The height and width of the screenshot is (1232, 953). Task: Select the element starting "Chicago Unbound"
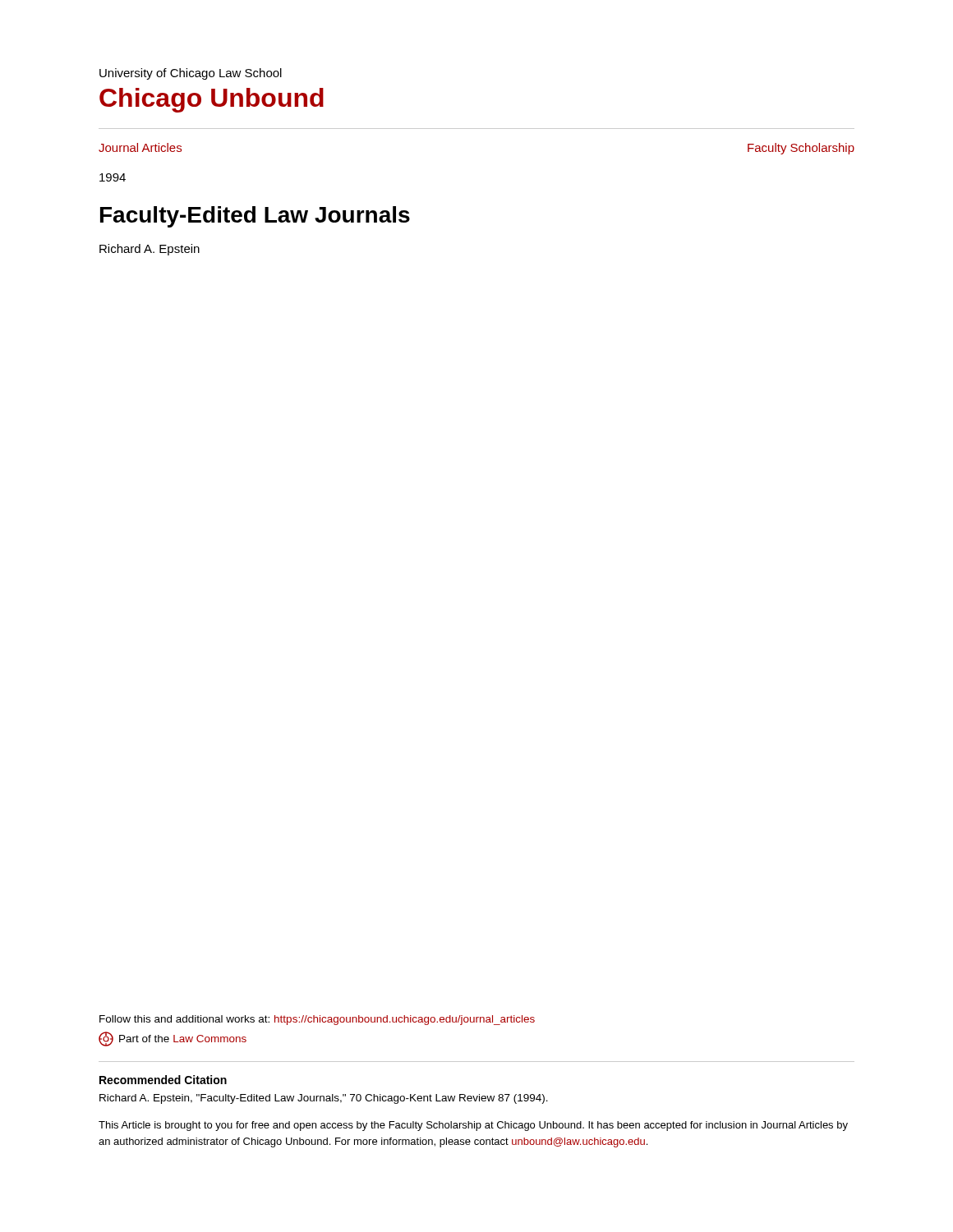pyautogui.click(x=212, y=98)
